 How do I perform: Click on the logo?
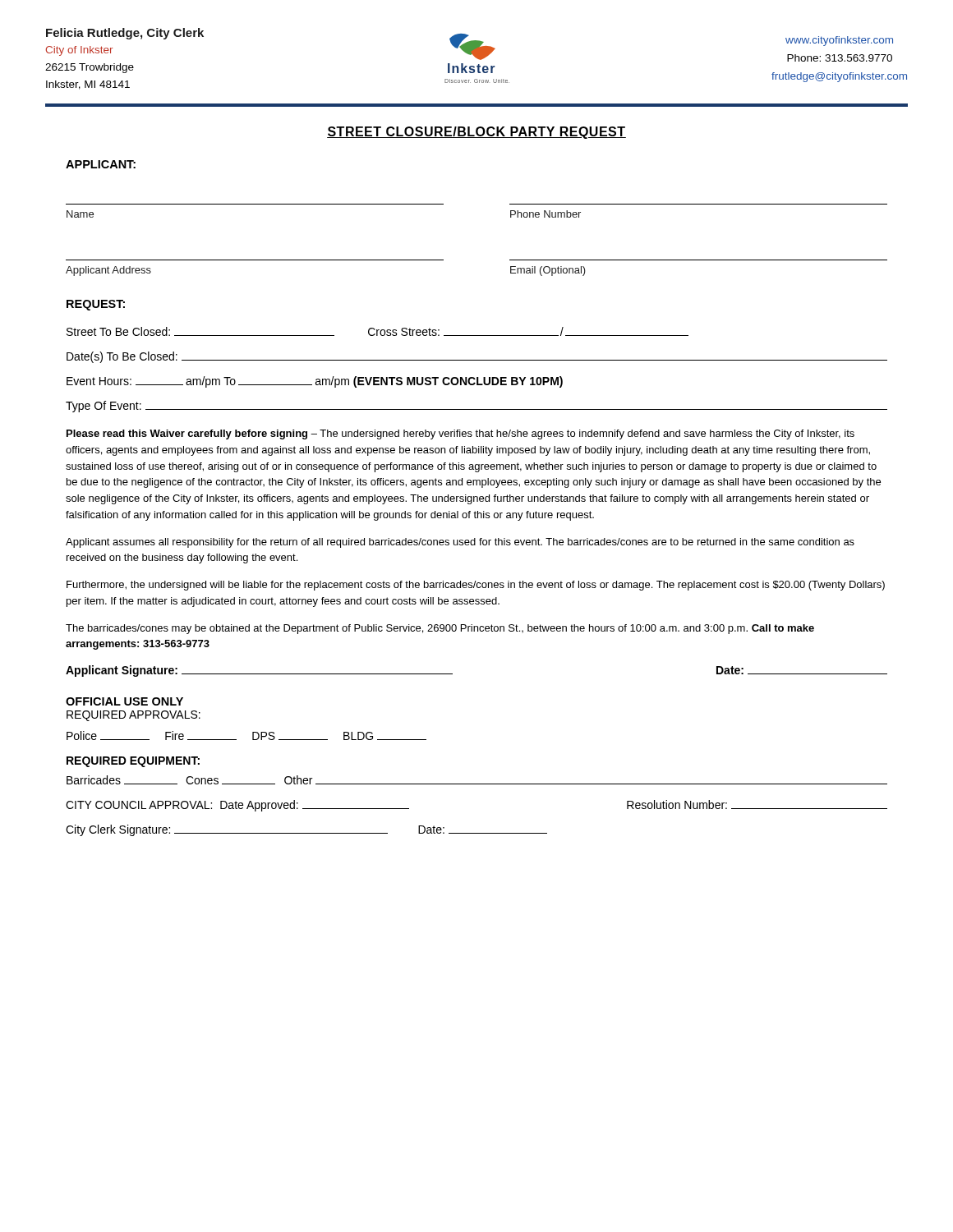pyautogui.click(x=488, y=58)
